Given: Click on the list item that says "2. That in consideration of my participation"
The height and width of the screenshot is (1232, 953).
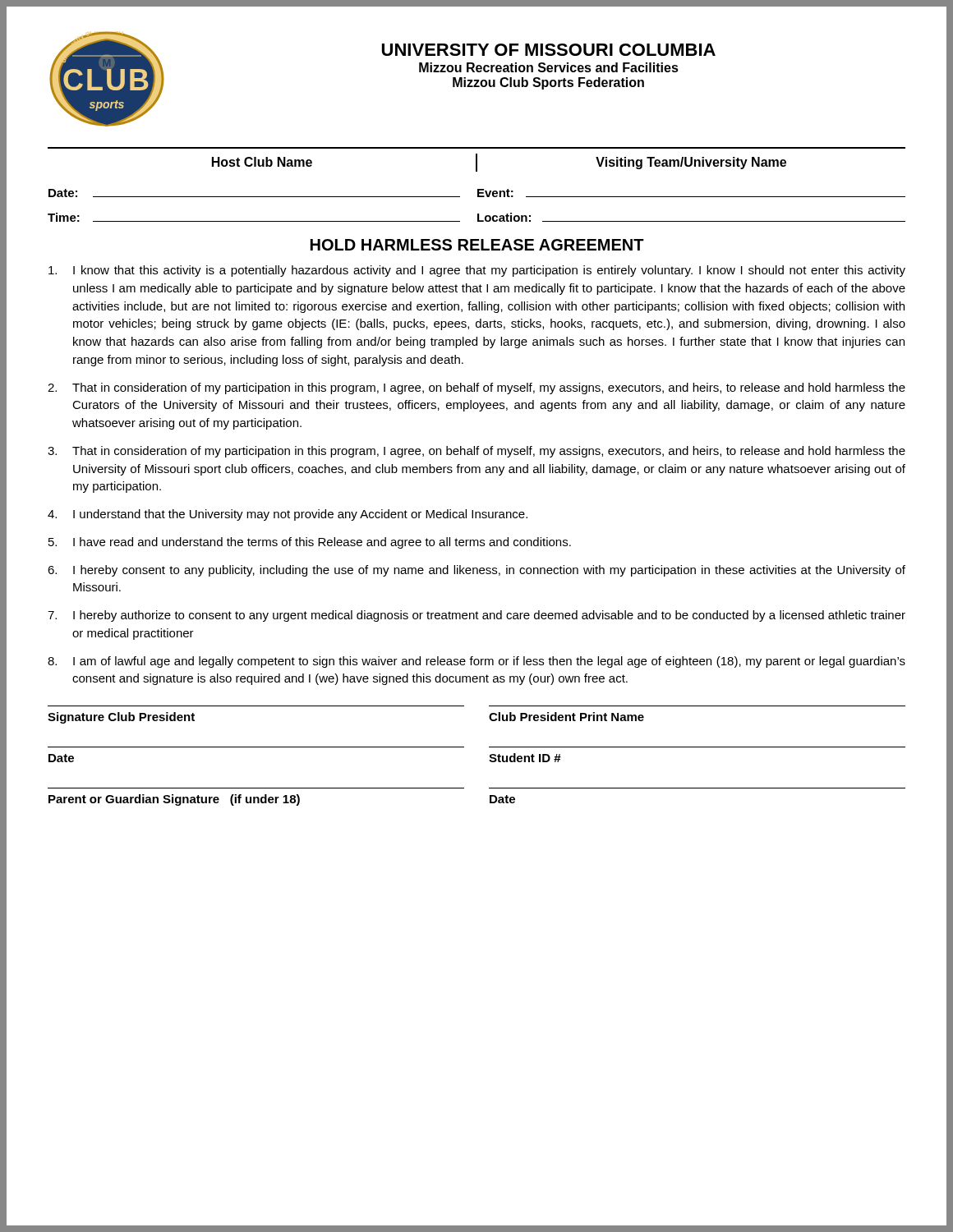Looking at the screenshot, I should [476, 405].
